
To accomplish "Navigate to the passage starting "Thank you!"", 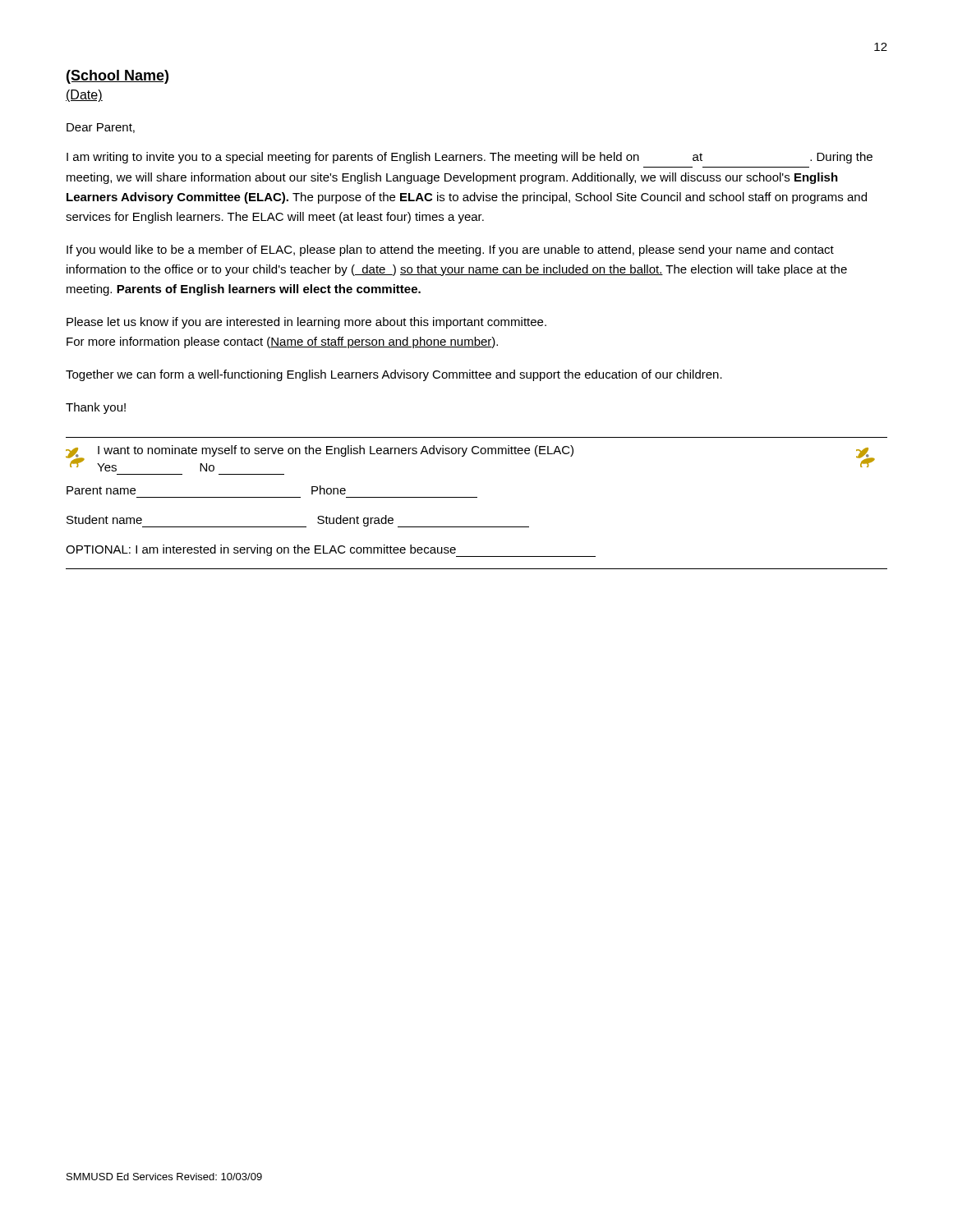I will tap(96, 407).
